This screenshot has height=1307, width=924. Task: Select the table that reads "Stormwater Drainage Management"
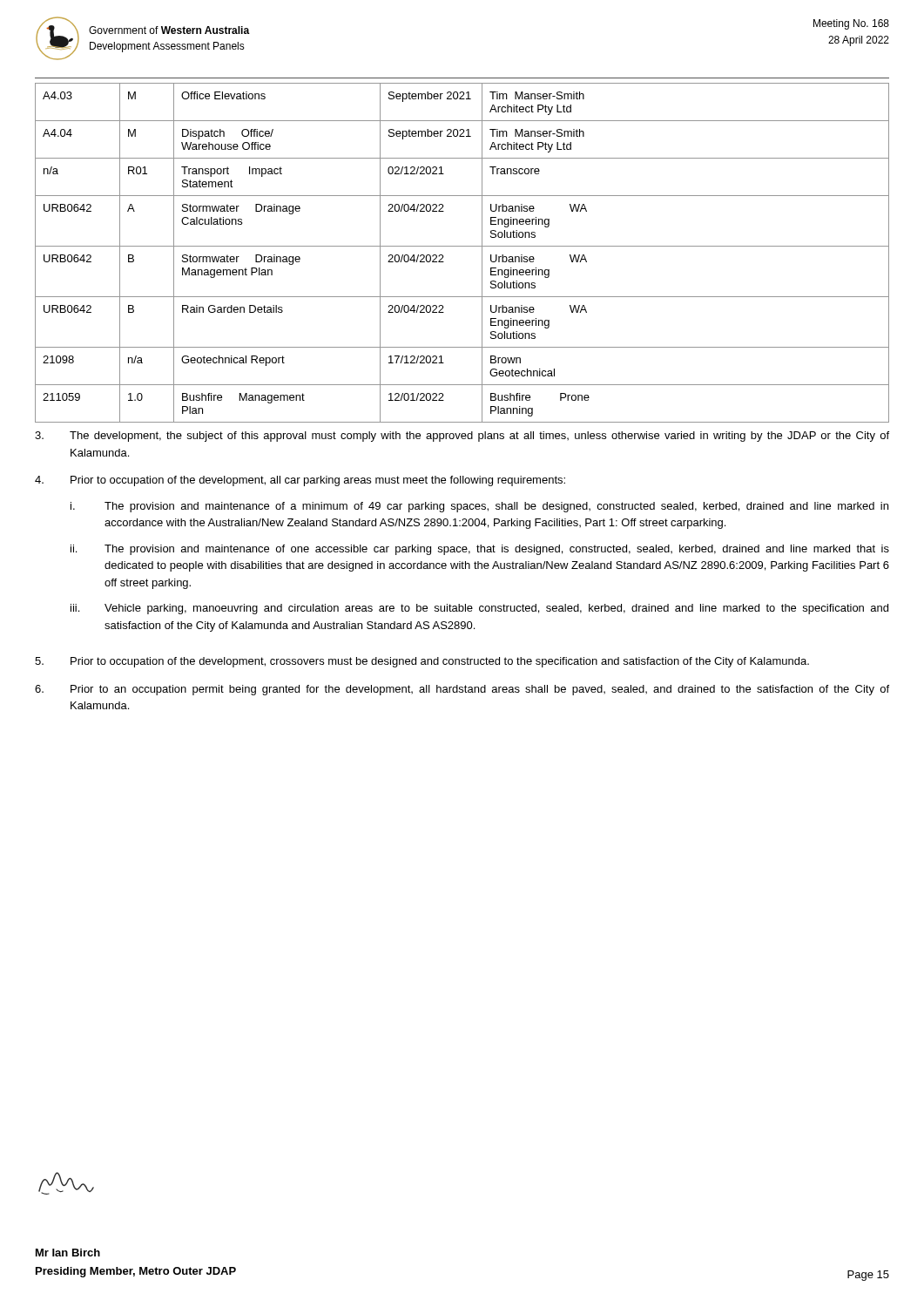462,253
